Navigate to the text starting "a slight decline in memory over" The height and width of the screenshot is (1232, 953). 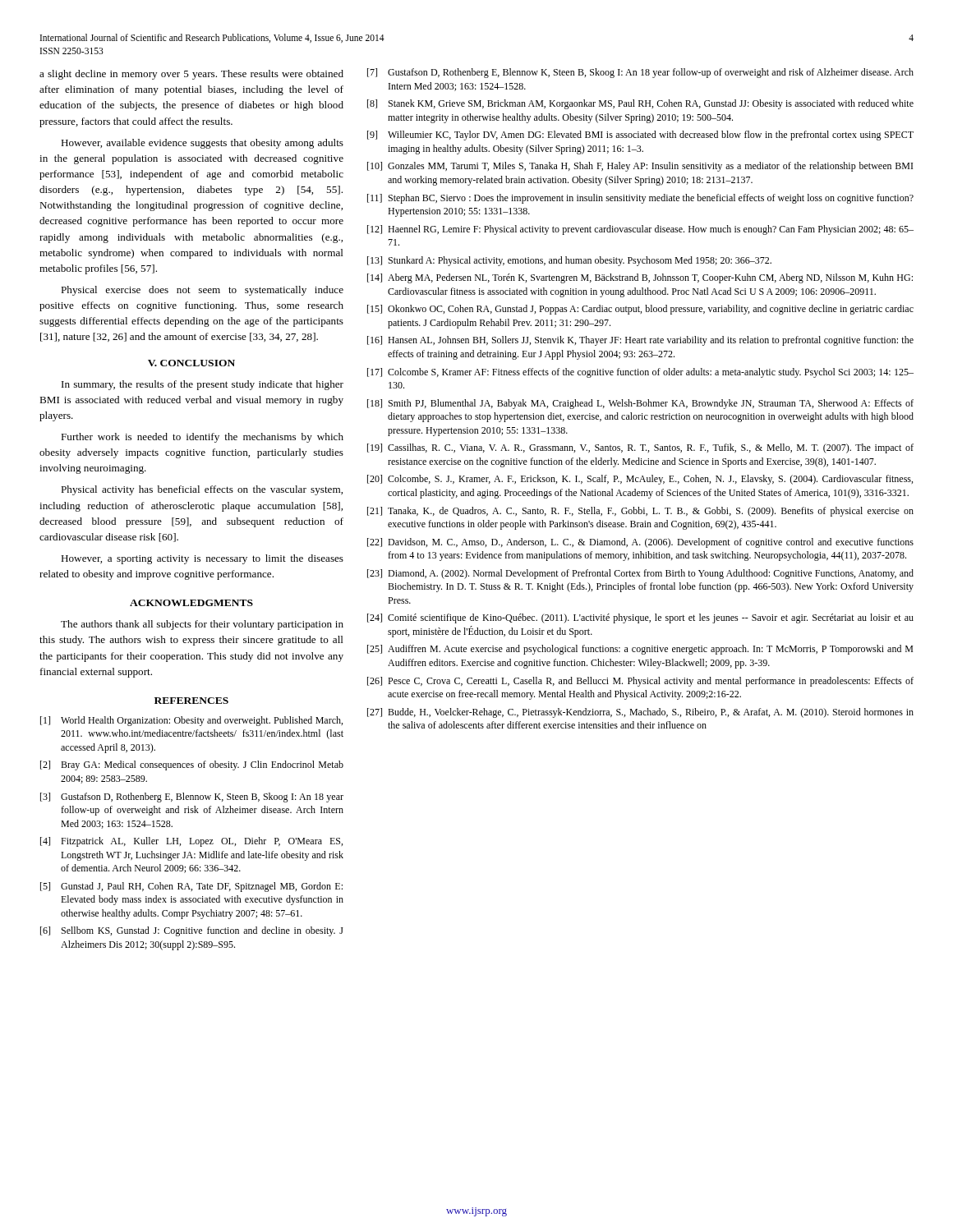[191, 205]
